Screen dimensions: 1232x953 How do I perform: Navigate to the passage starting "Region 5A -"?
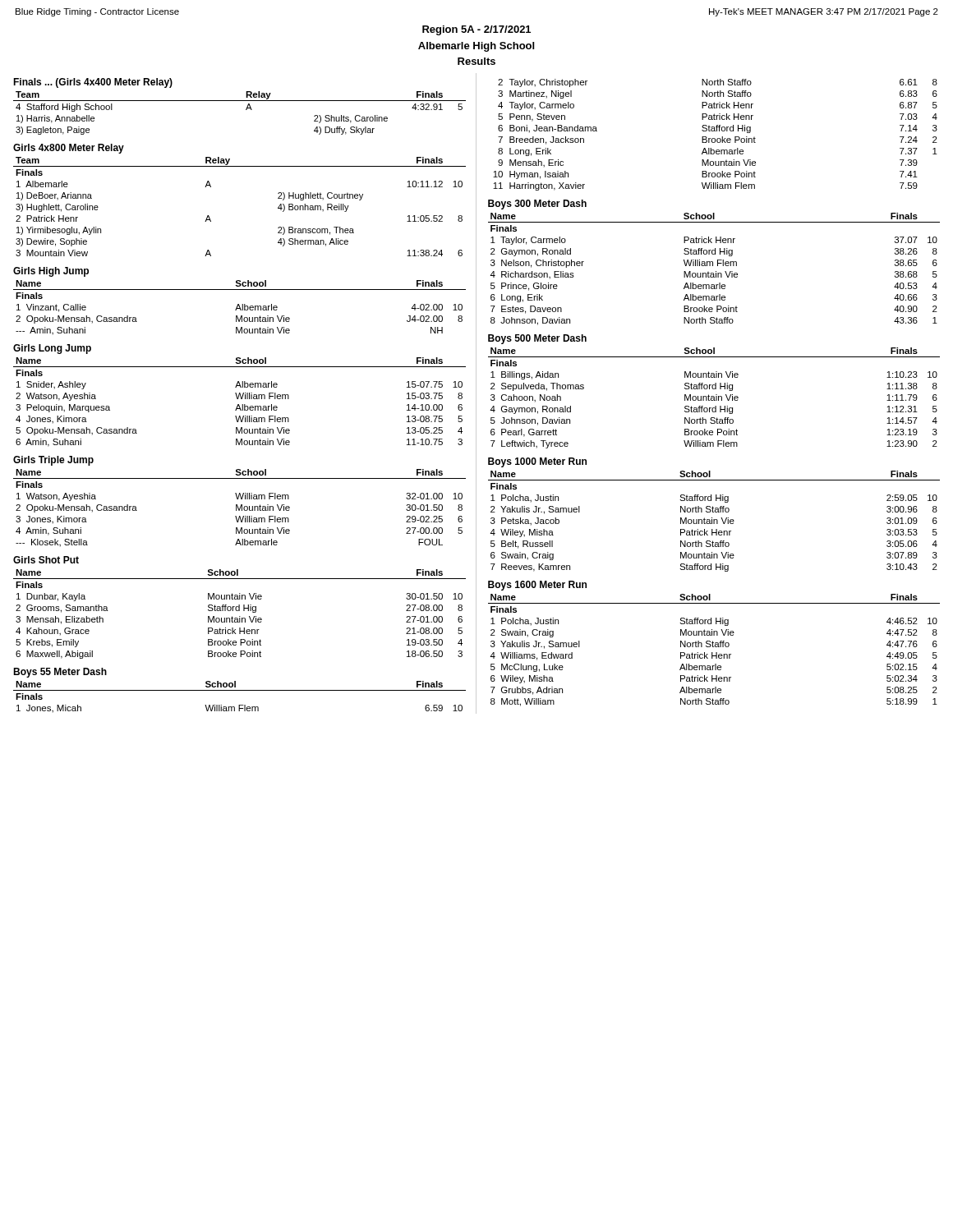[476, 45]
